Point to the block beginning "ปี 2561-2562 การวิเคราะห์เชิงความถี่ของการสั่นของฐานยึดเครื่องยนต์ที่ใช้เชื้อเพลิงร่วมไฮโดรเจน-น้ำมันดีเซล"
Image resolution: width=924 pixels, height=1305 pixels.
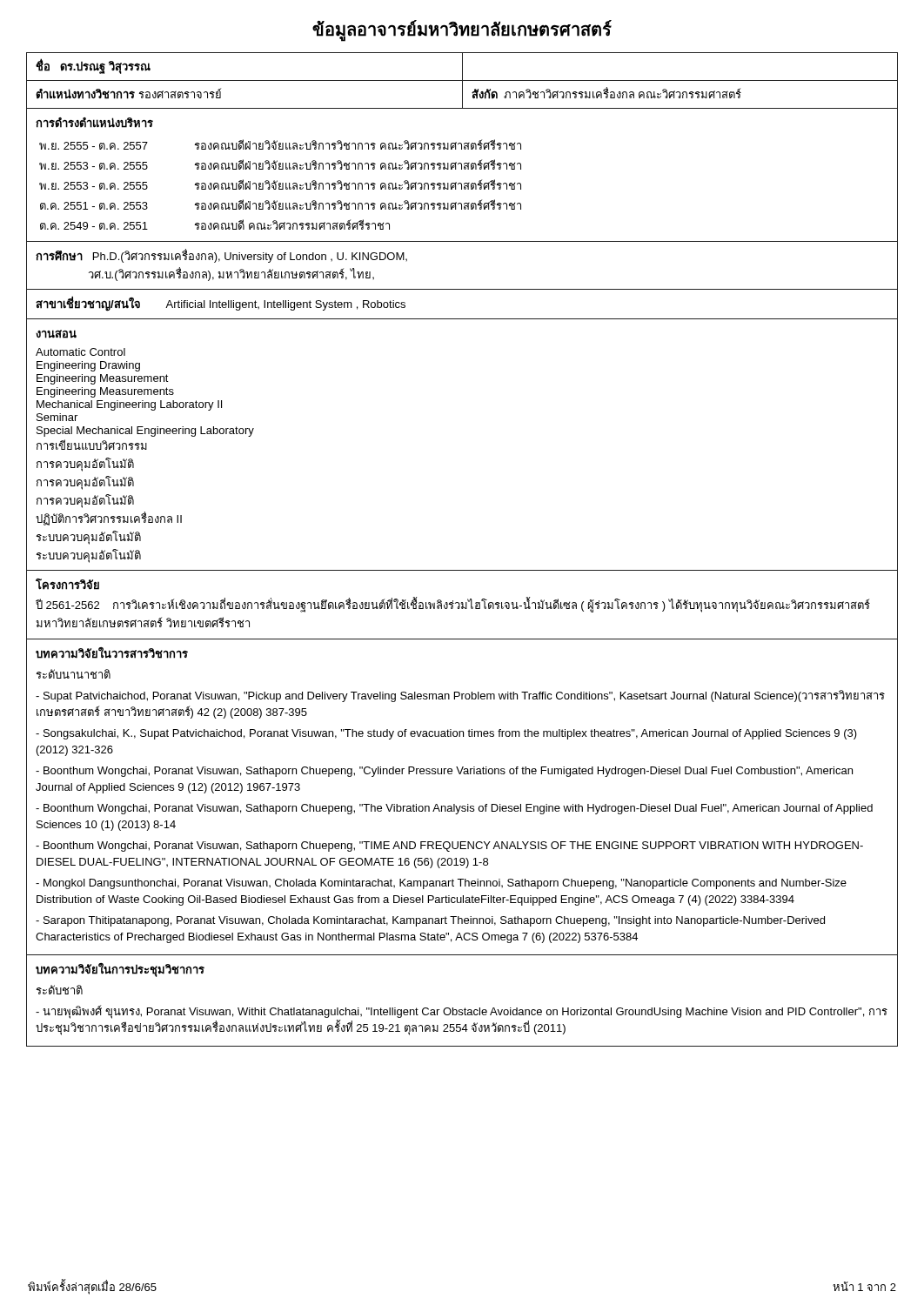click(453, 614)
